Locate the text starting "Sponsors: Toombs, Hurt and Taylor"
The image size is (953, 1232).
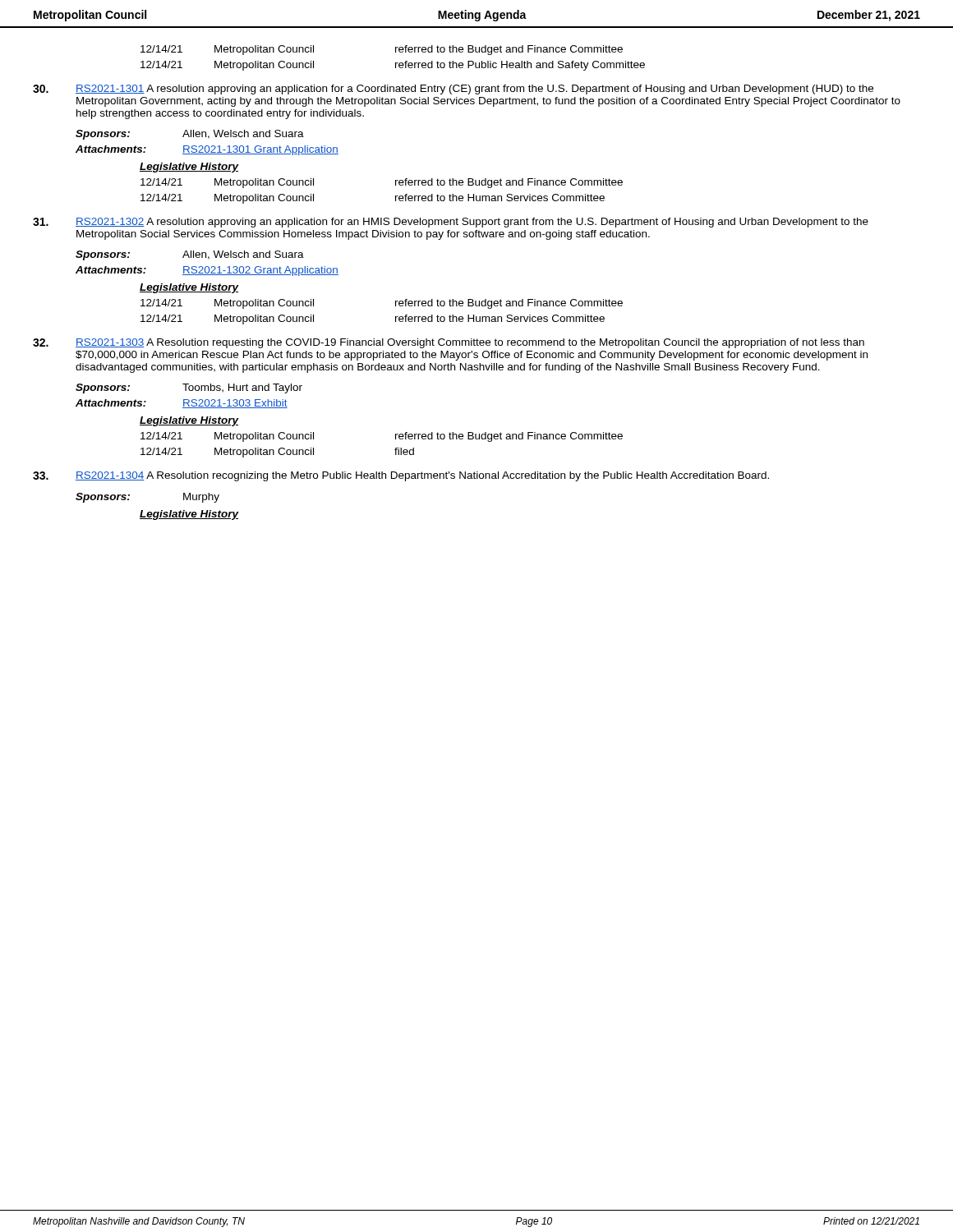click(x=189, y=388)
